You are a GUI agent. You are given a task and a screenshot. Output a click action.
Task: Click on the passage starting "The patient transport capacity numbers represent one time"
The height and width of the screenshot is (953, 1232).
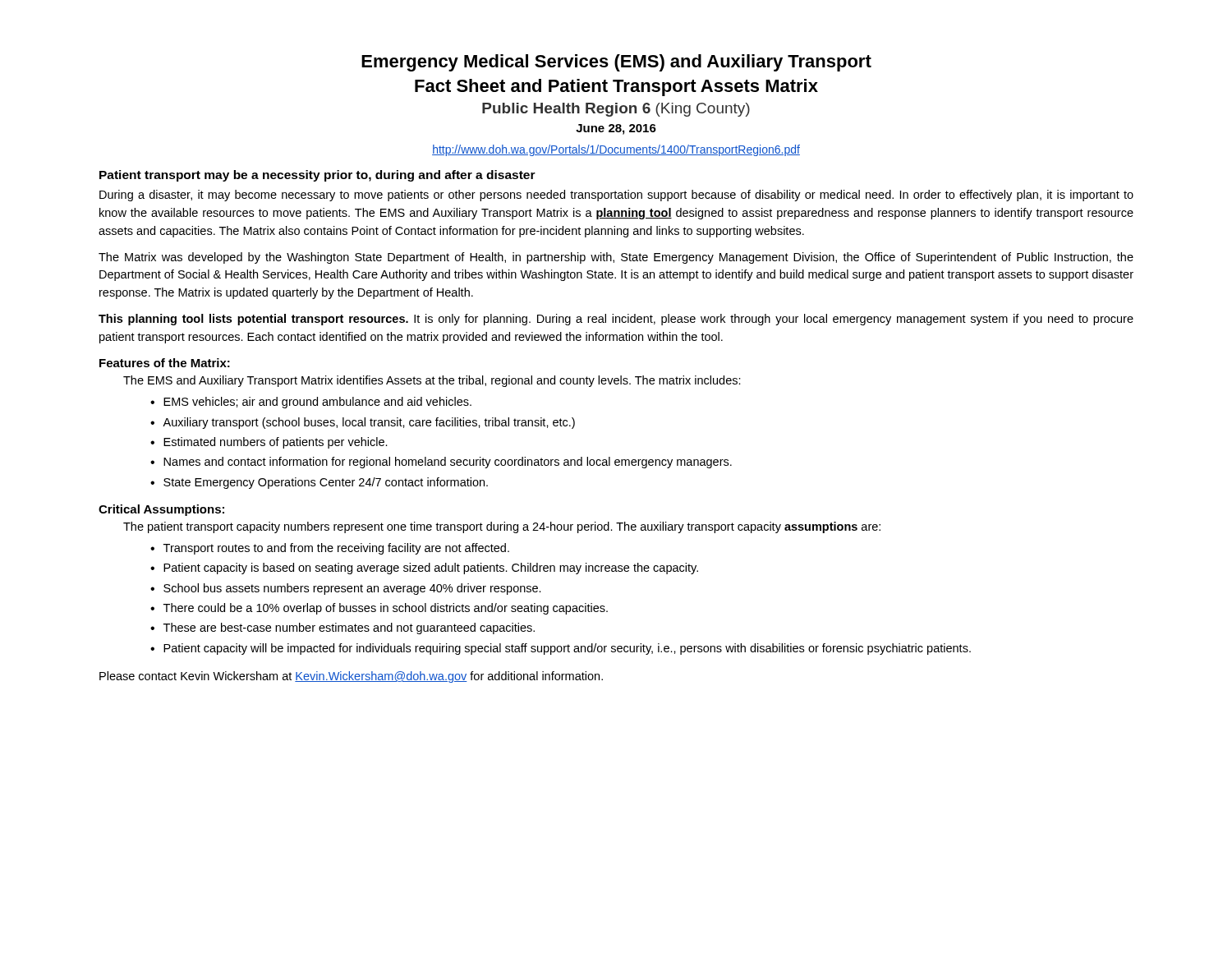pos(502,527)
